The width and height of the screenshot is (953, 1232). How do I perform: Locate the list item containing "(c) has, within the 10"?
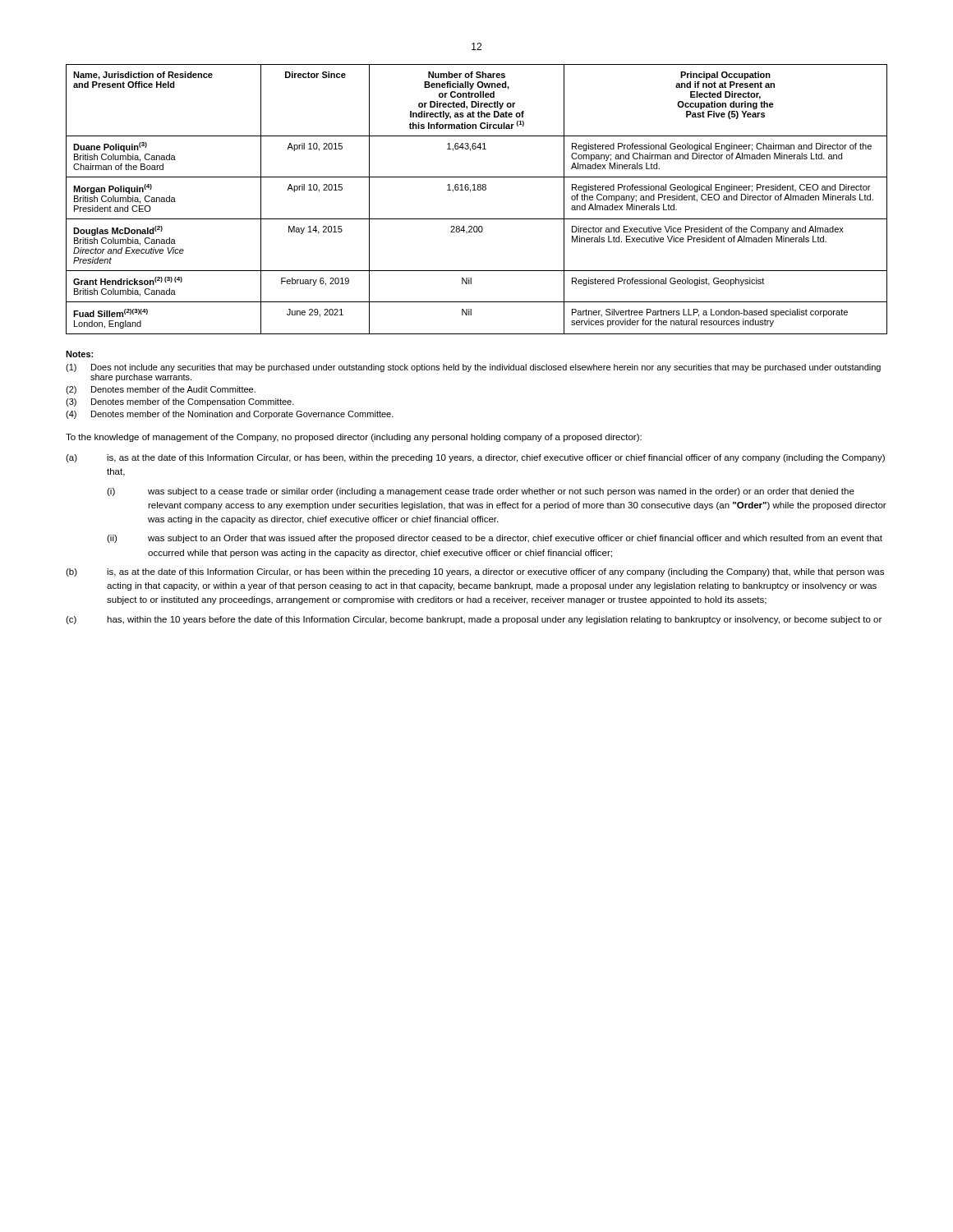(476, 620)
